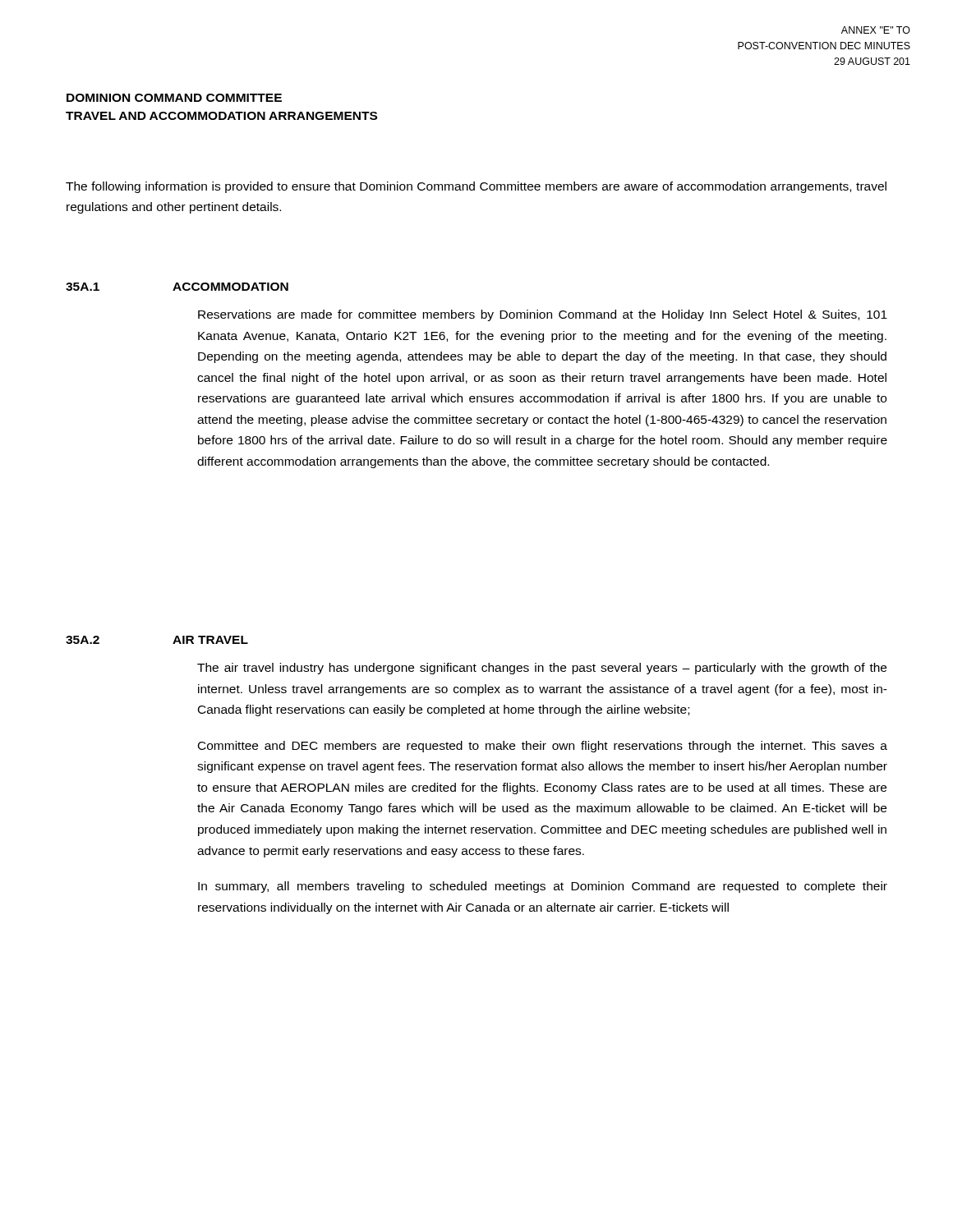The width and height of the screenshot is (953, 1232).
Task: Point to the block starting "Reservations are made for committee"
Action: click(542, 388)
